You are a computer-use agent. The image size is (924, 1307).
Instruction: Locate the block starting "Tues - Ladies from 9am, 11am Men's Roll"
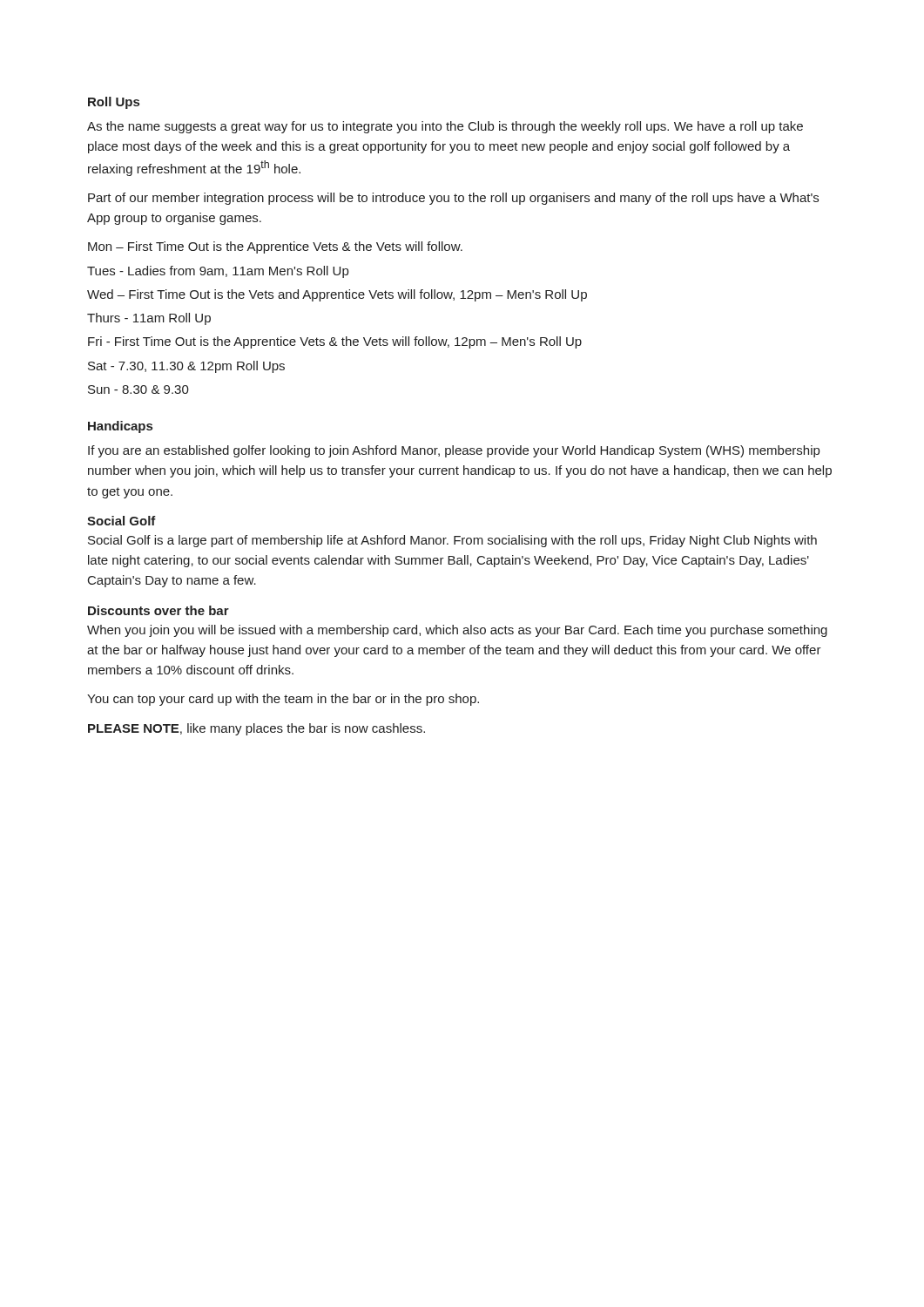click(218, 270)
